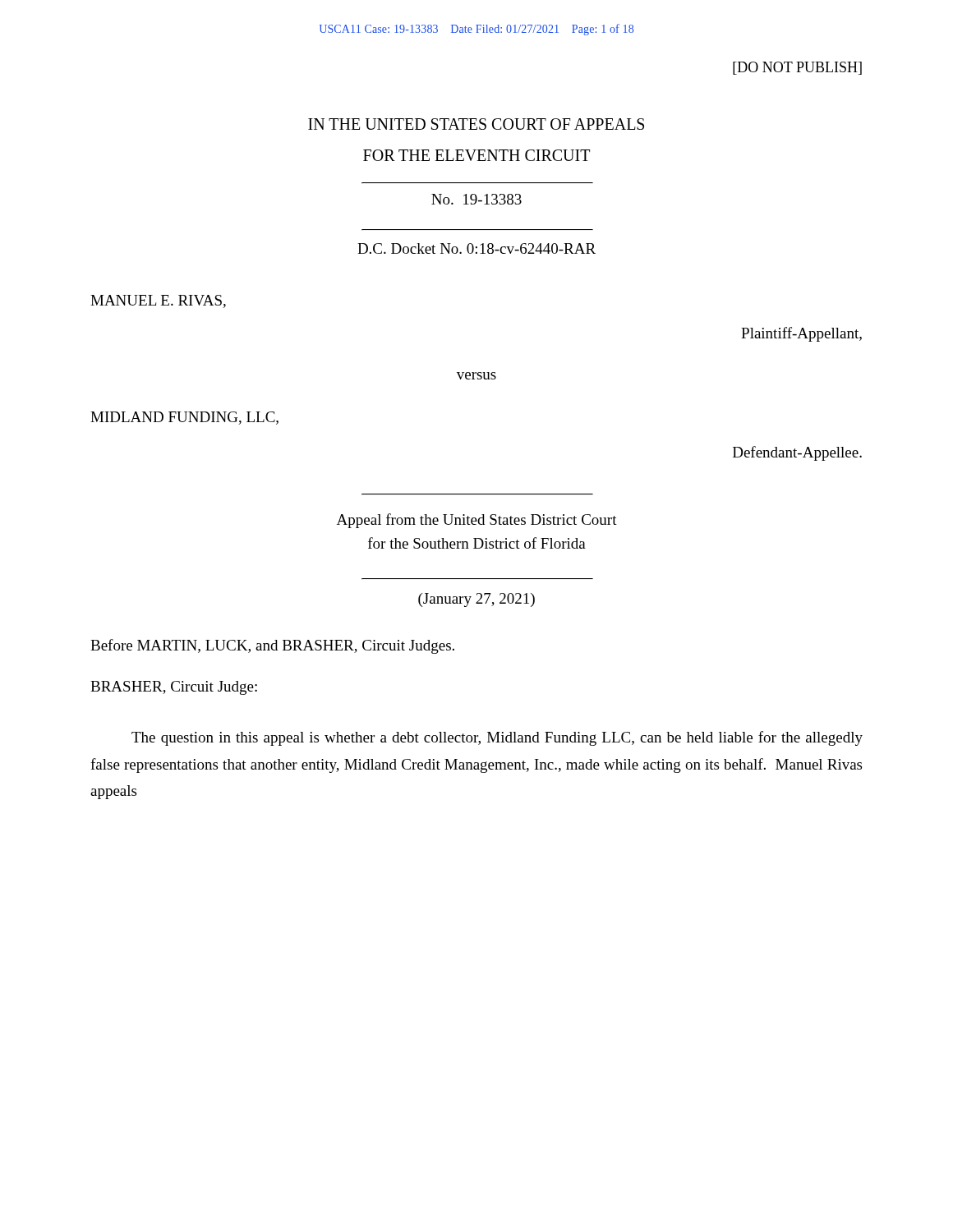Select the title with the text "IN THE UNITED STATES COURT OF APPEALS"

[476, 124]
